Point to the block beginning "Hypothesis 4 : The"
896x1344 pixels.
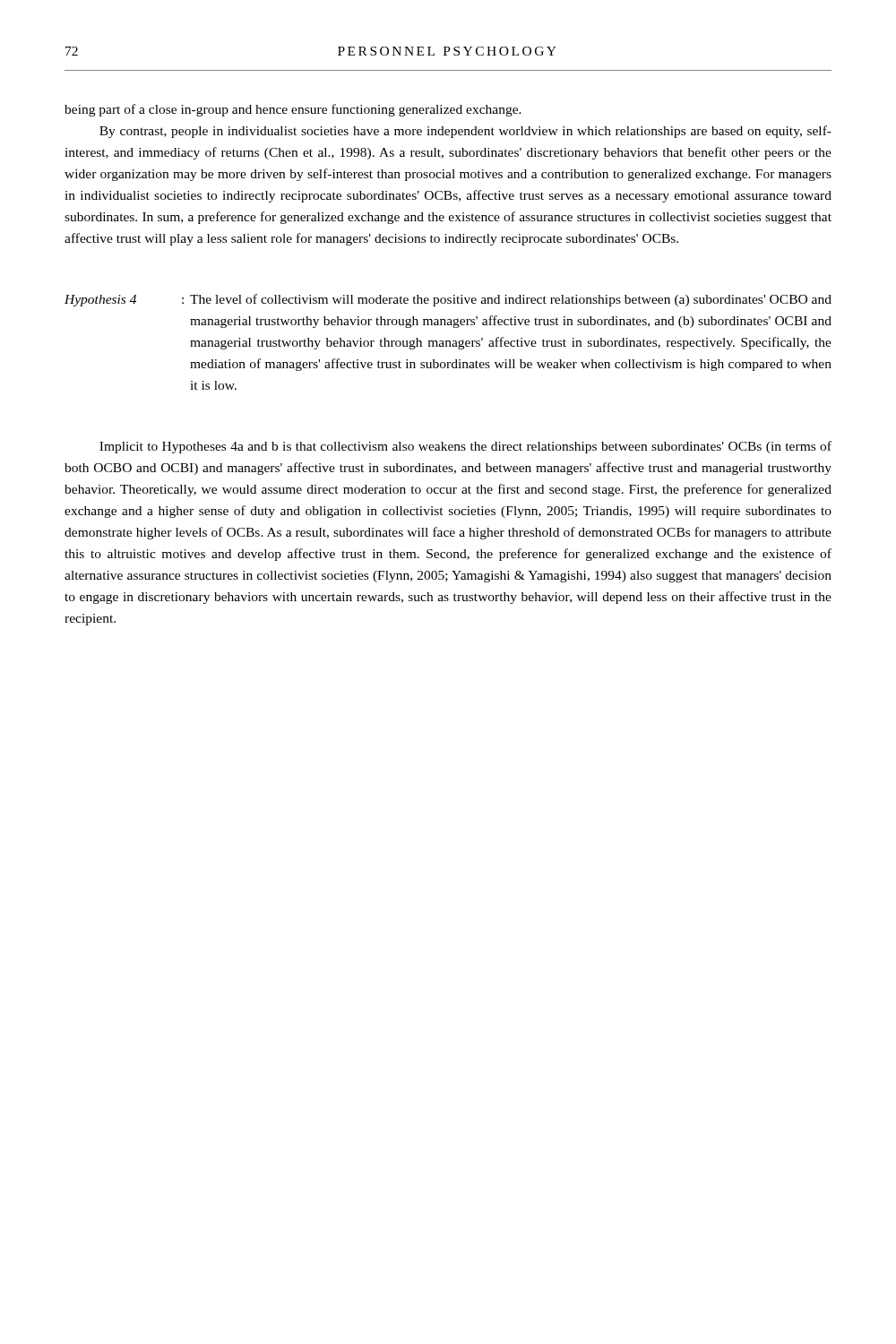click(x=448, y=342)
